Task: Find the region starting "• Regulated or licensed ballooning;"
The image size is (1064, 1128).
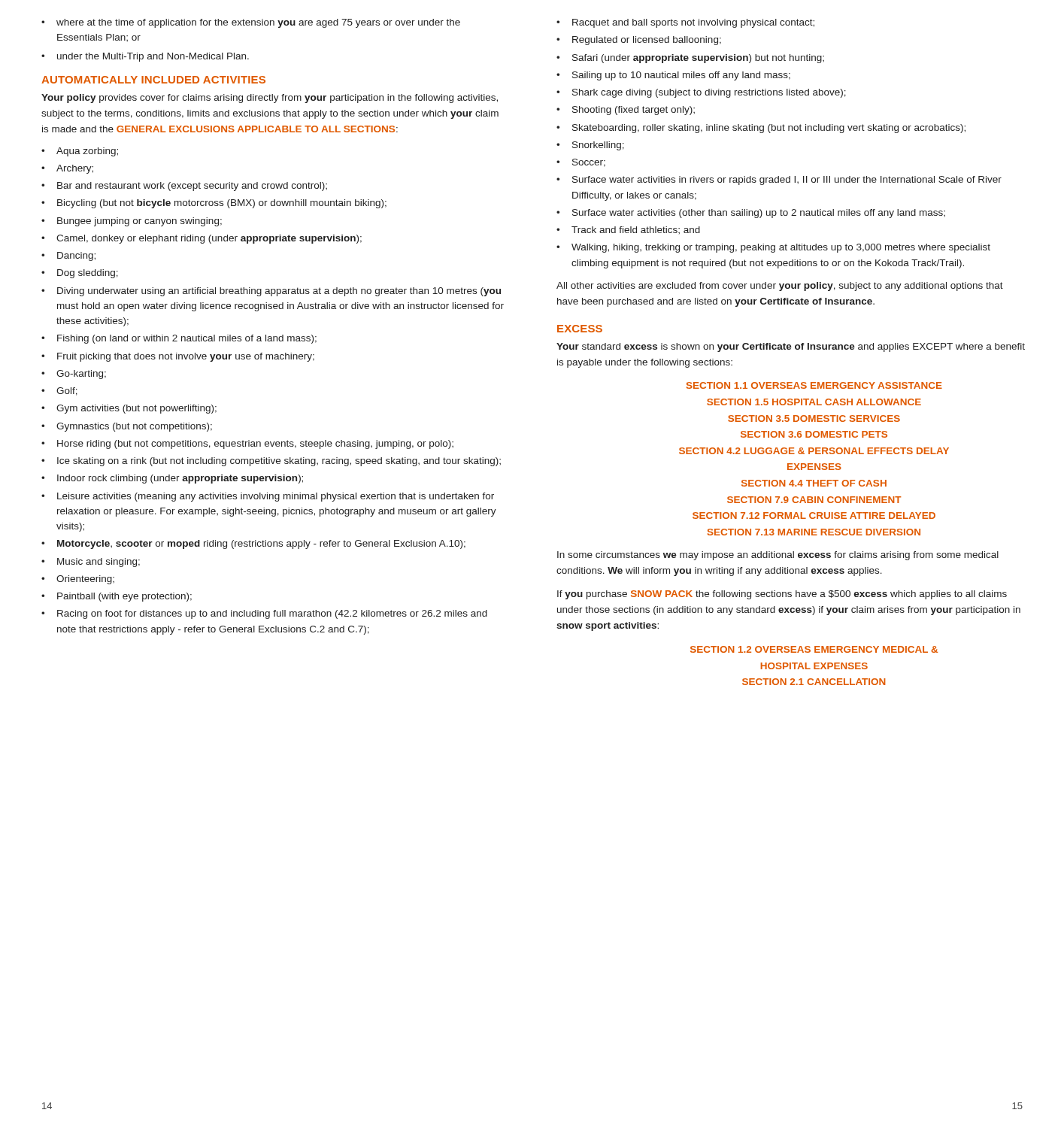Action: [x=639, y=41]
